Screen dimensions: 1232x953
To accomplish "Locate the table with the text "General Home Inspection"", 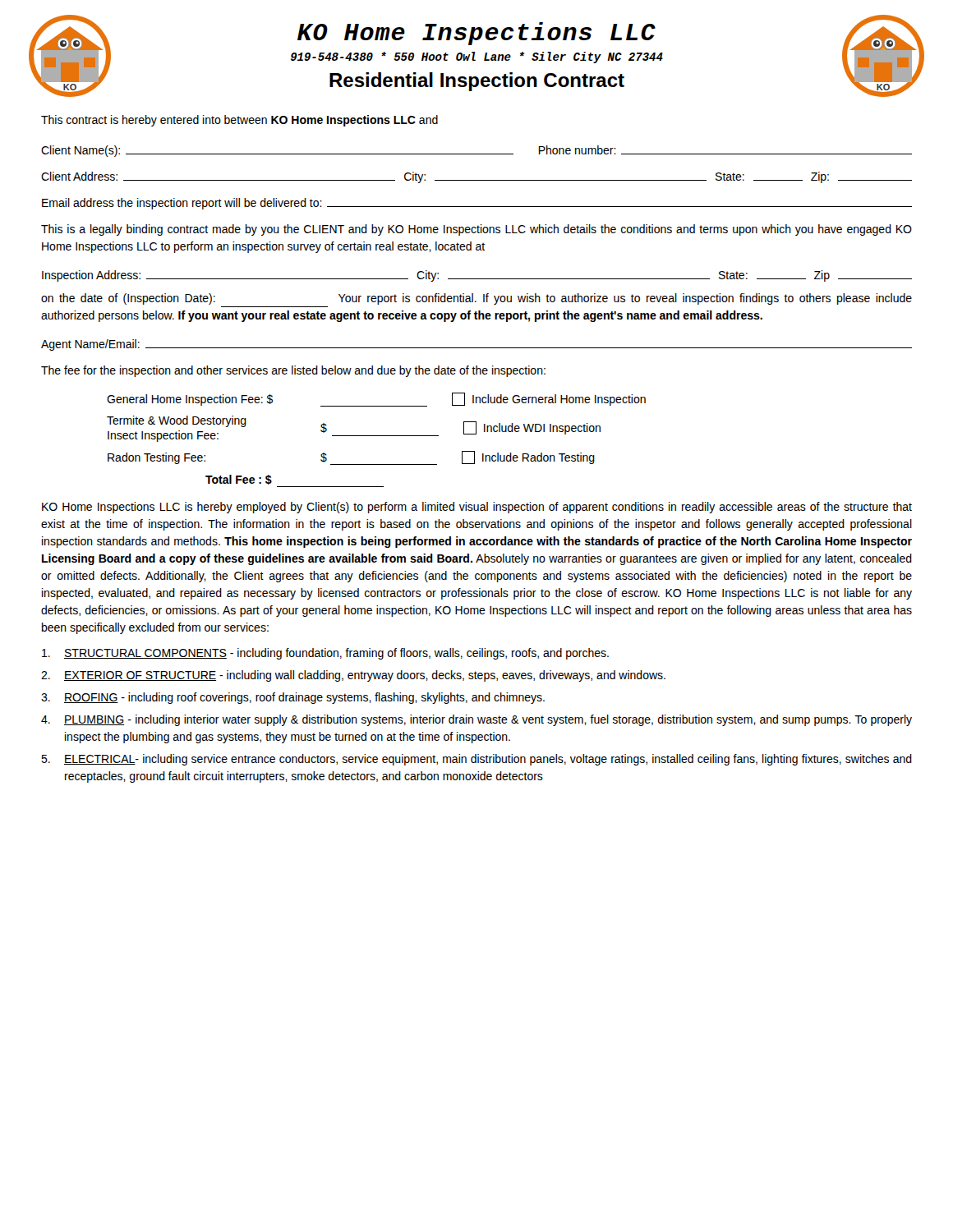I will click(476, 439).
